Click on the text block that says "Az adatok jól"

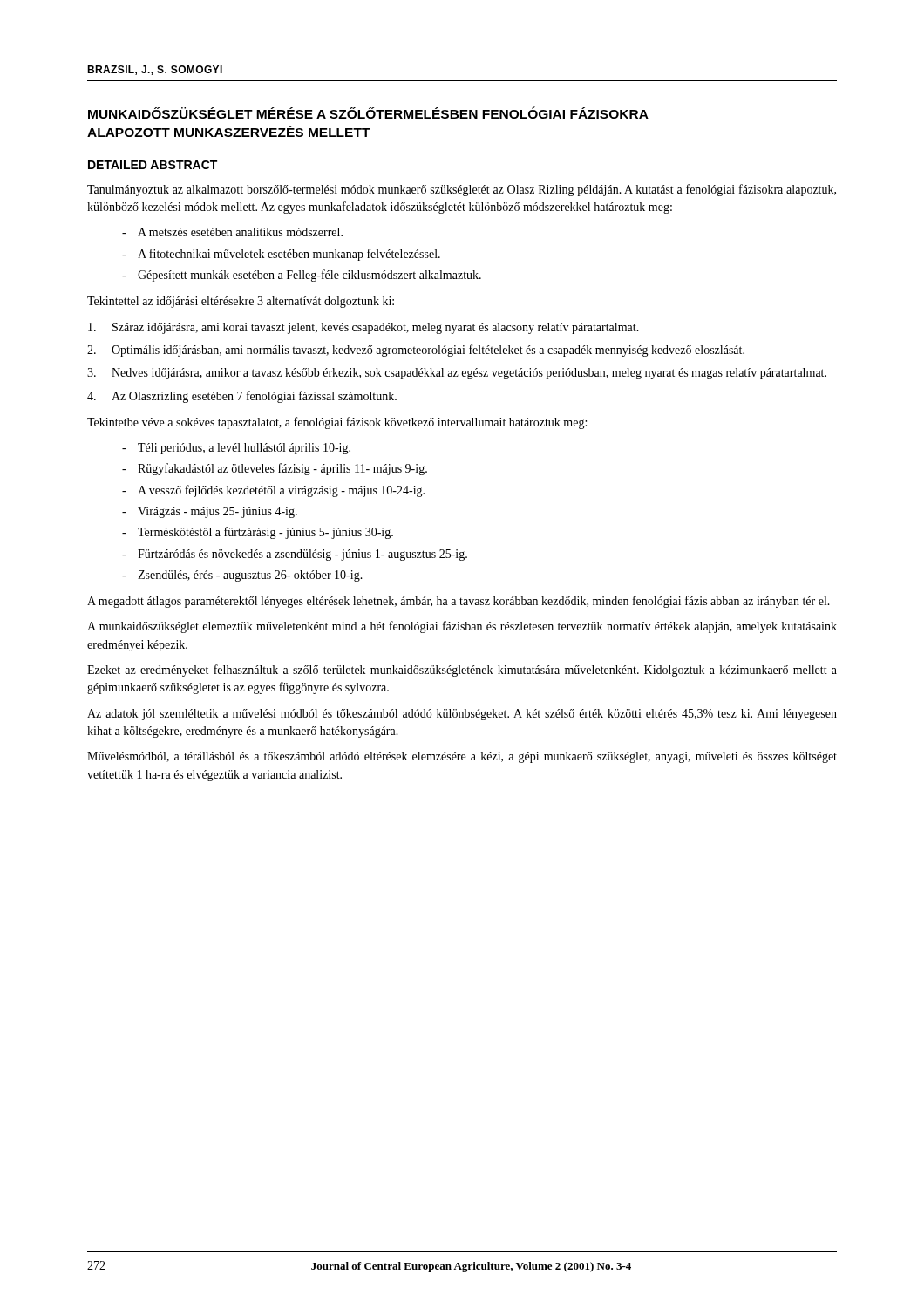click(x=462, y=723)
